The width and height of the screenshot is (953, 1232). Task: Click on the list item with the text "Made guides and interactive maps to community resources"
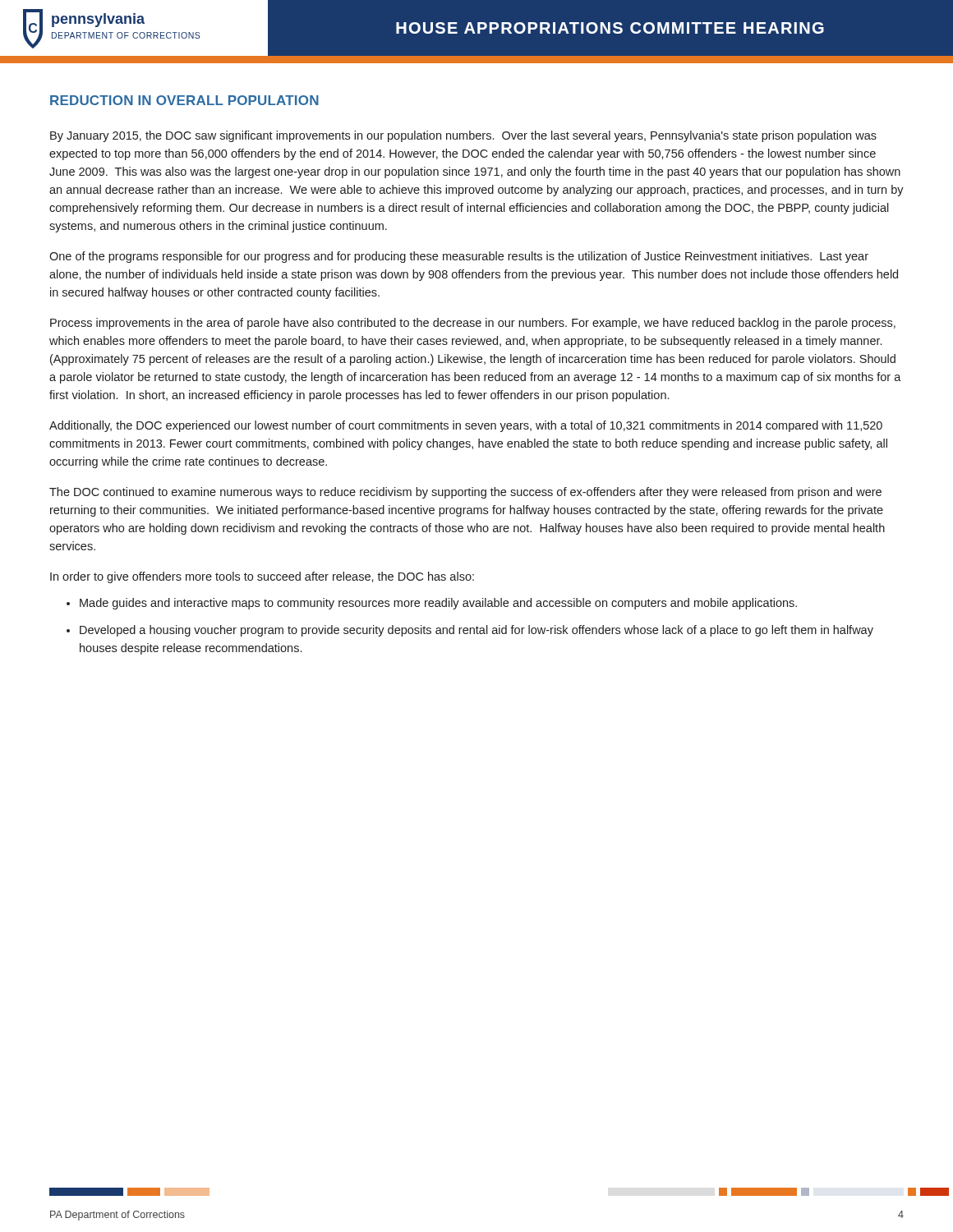pos(438,603)
